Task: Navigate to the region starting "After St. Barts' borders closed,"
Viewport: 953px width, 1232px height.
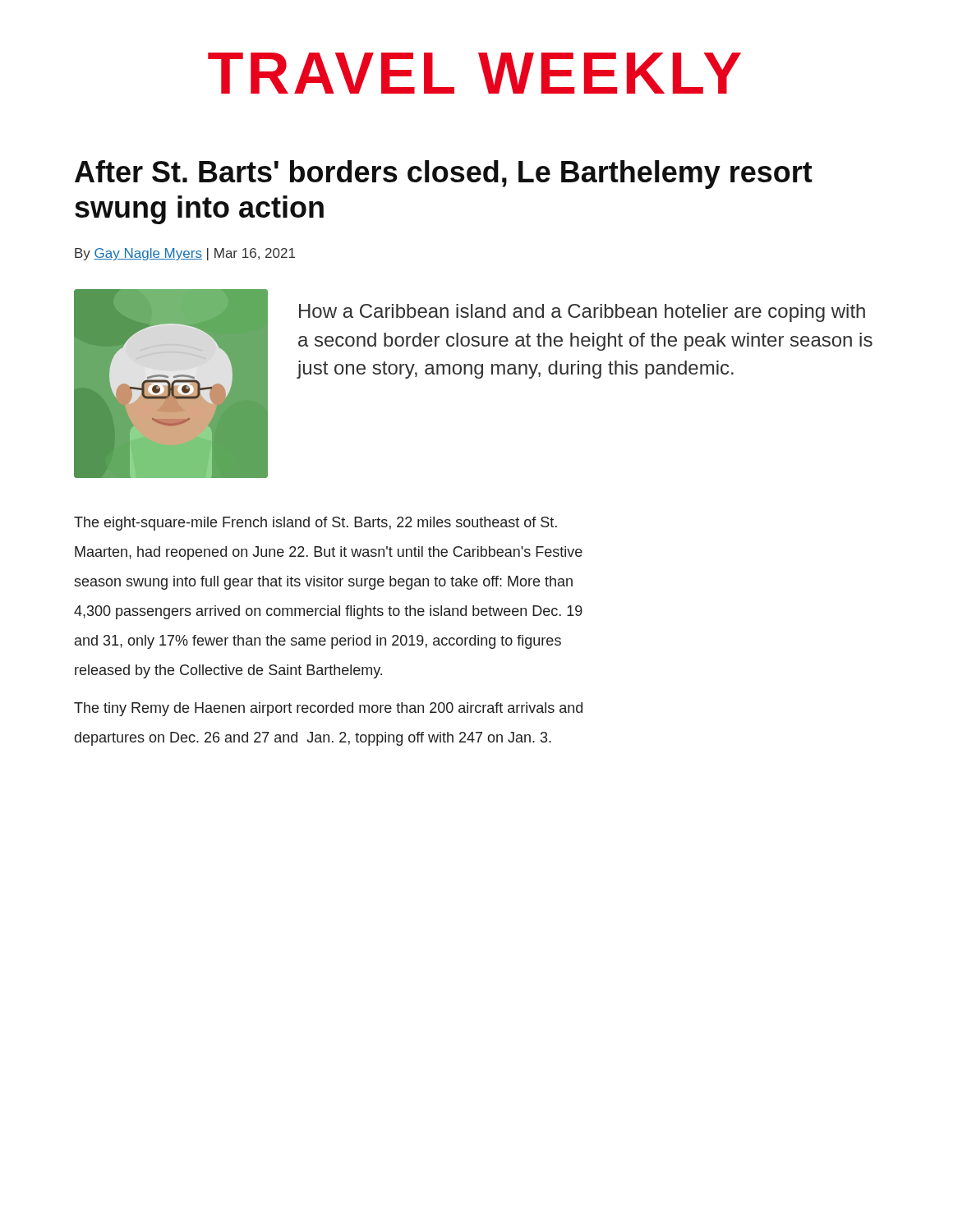Action: point(443,190)
